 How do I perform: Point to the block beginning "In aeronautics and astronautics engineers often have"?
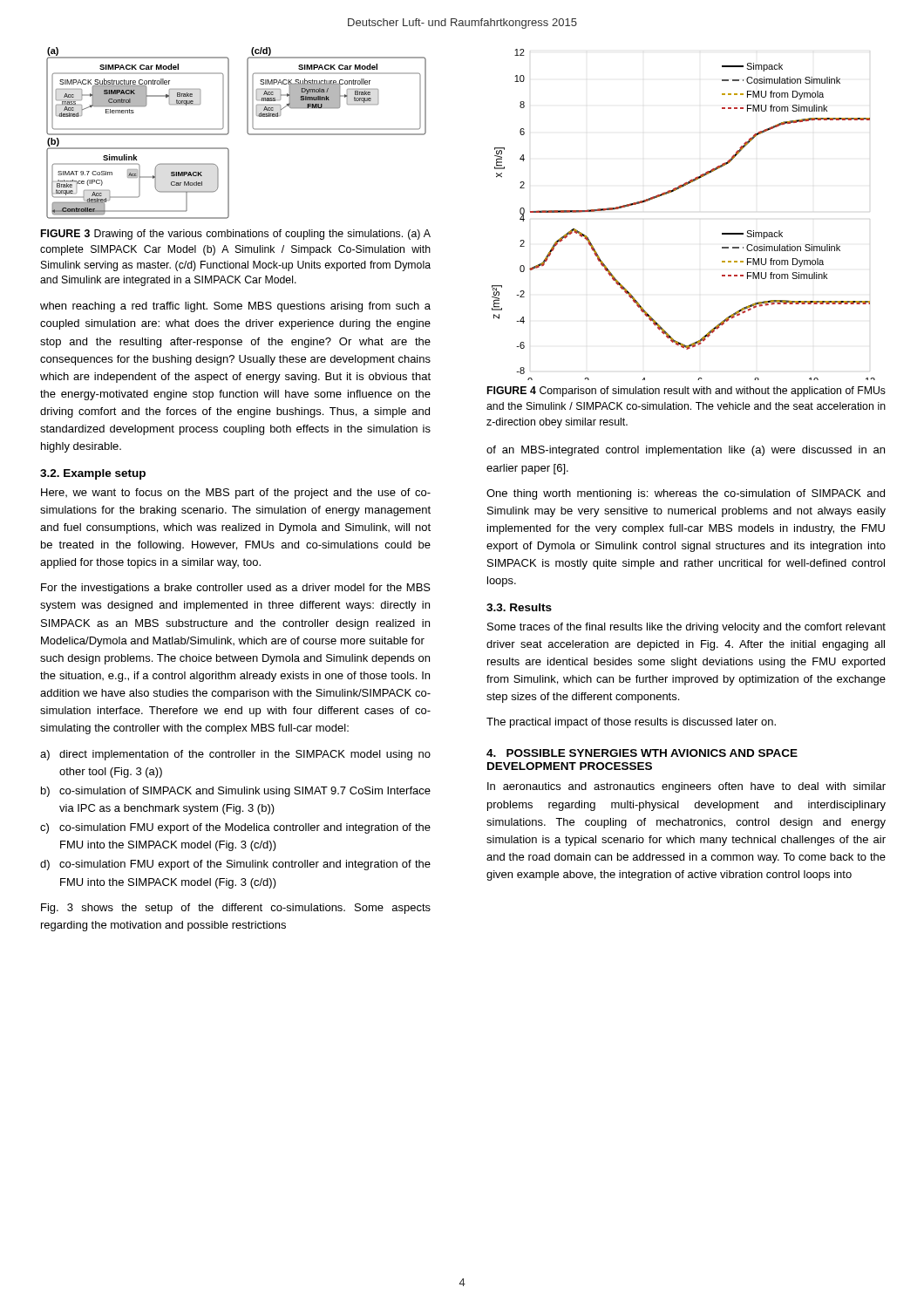pos(686,830)
